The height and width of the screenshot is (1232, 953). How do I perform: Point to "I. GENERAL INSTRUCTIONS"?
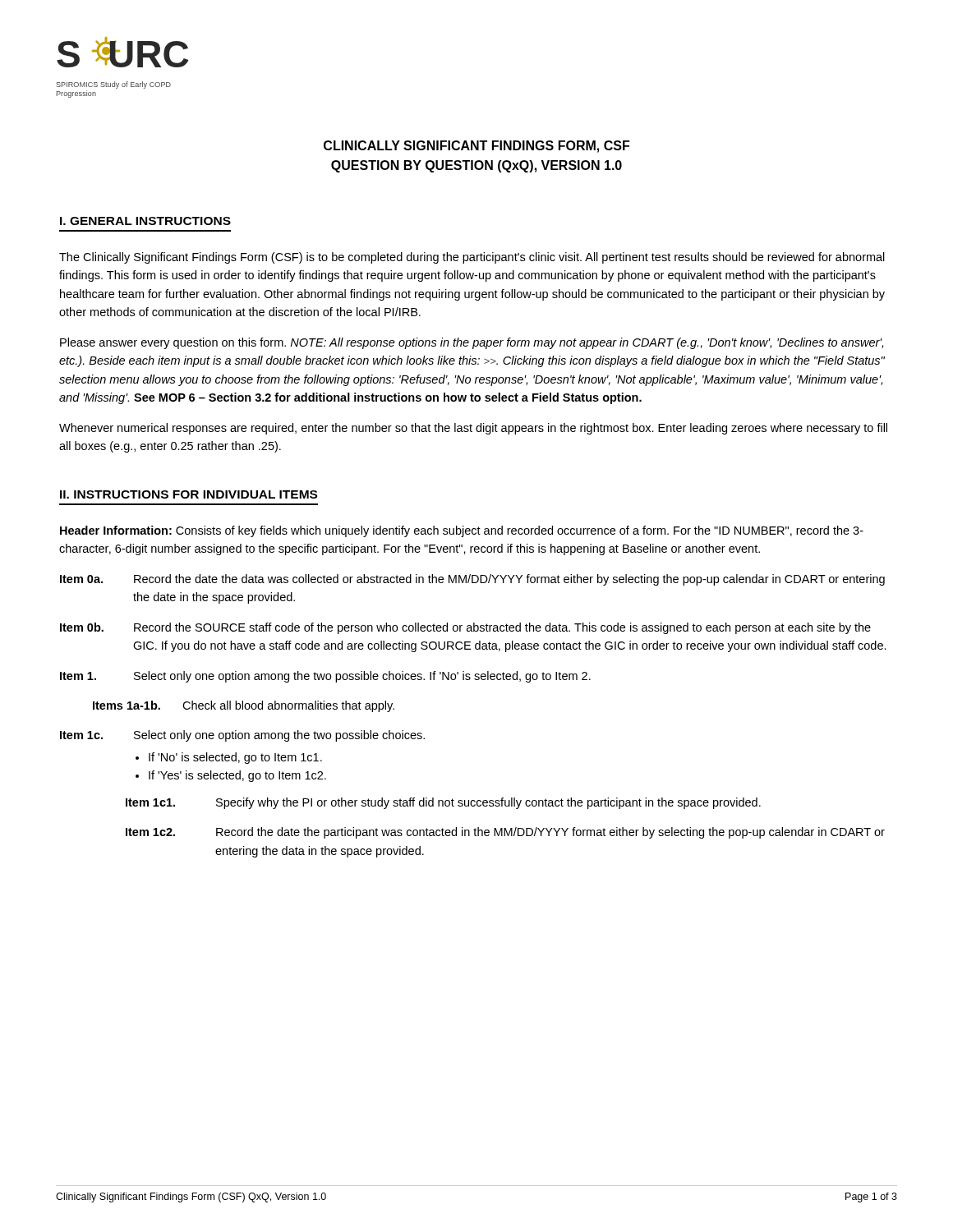coord(145,221)
